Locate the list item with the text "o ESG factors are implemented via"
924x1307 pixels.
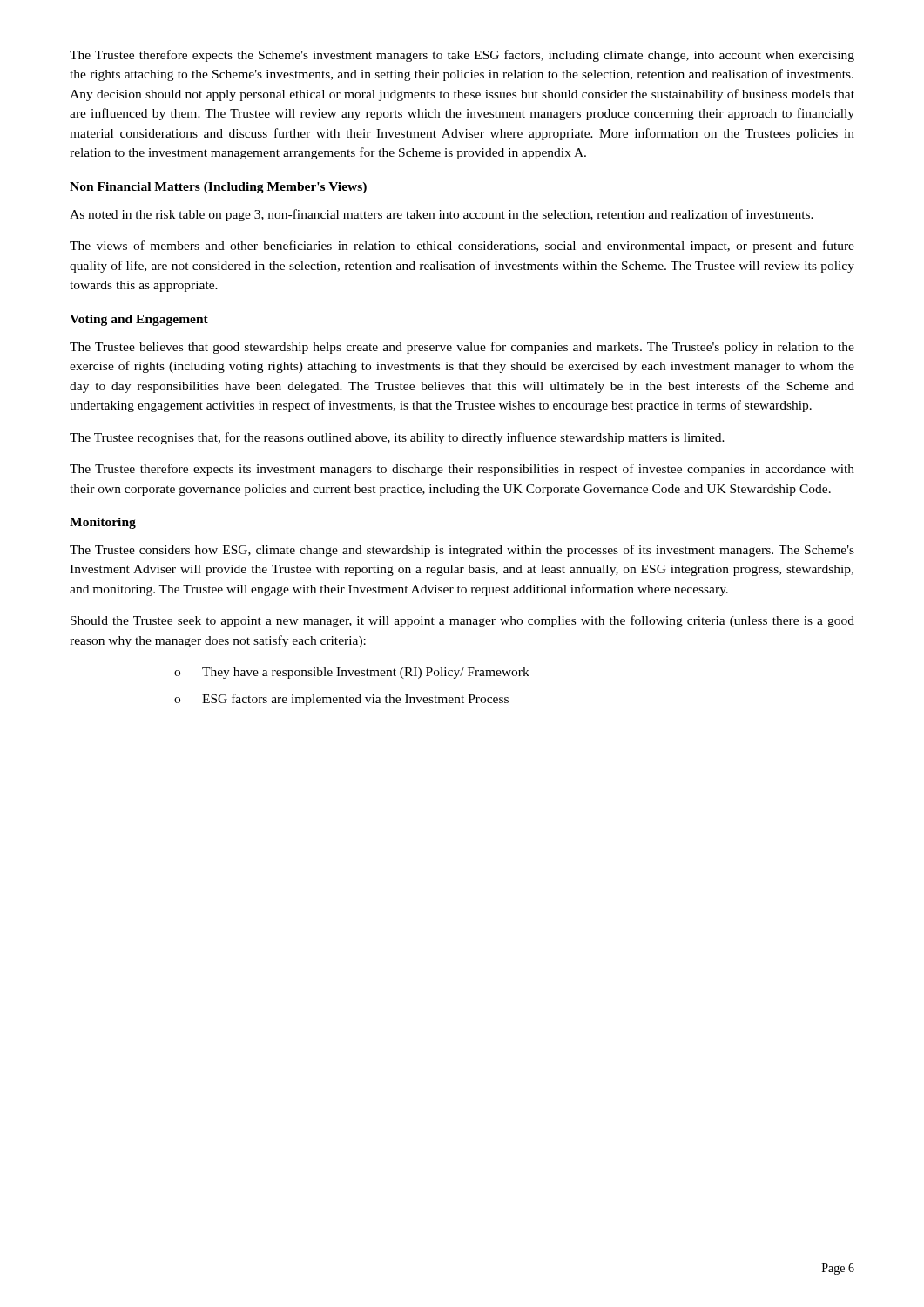tap(342, 699)
